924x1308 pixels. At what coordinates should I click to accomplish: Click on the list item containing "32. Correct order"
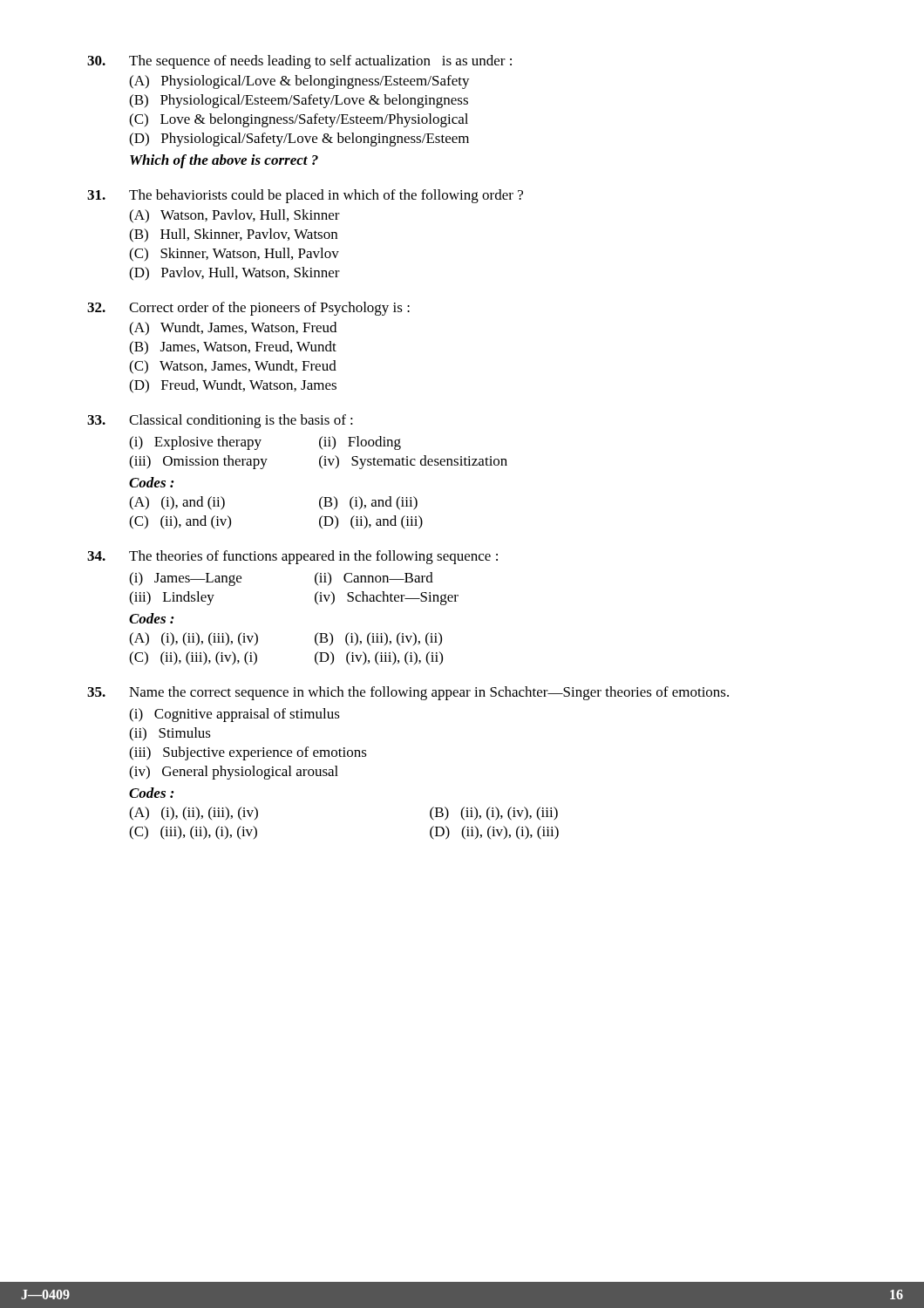pos(249,347)
